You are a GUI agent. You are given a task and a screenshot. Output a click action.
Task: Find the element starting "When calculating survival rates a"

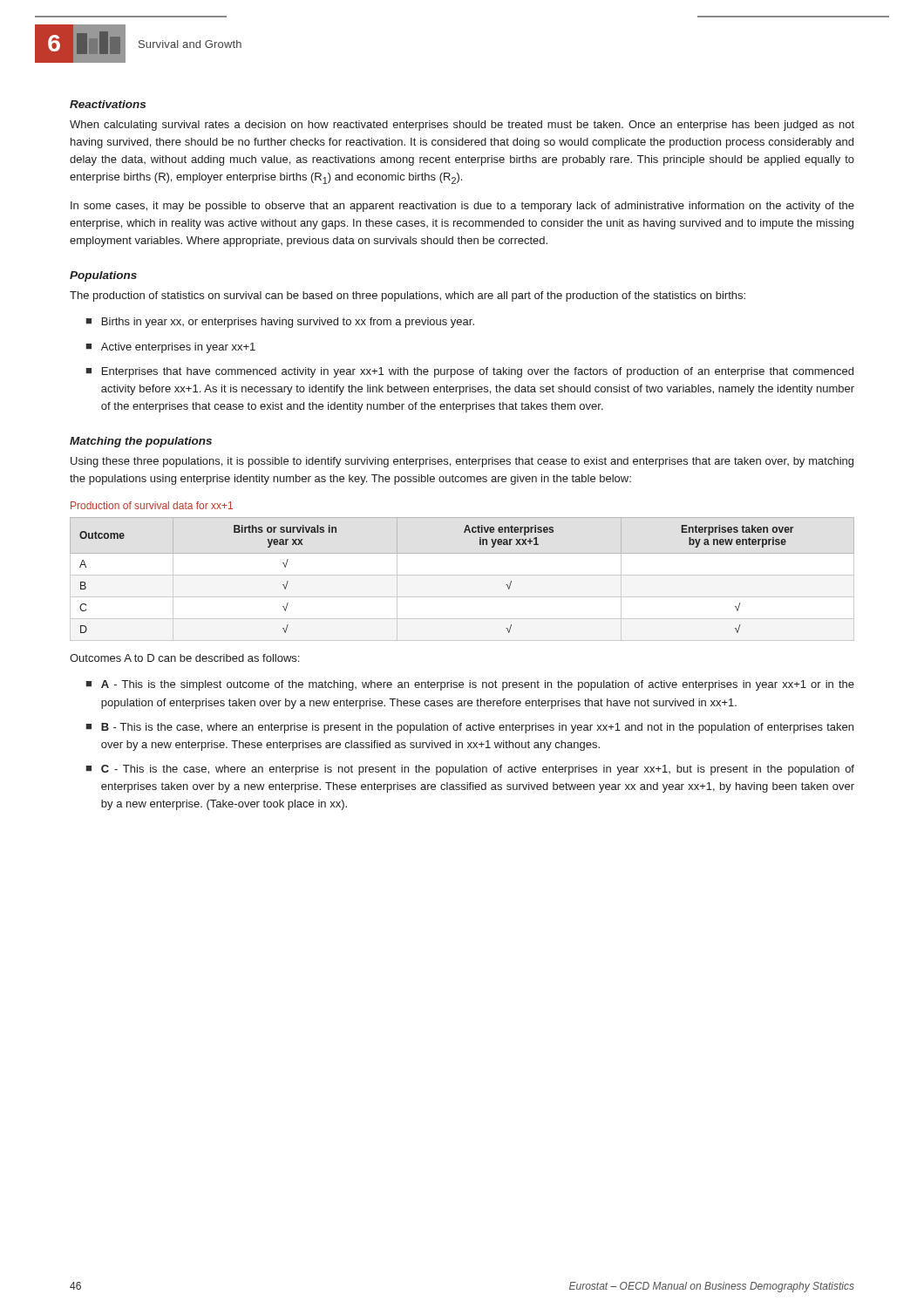tap(462, 152)
